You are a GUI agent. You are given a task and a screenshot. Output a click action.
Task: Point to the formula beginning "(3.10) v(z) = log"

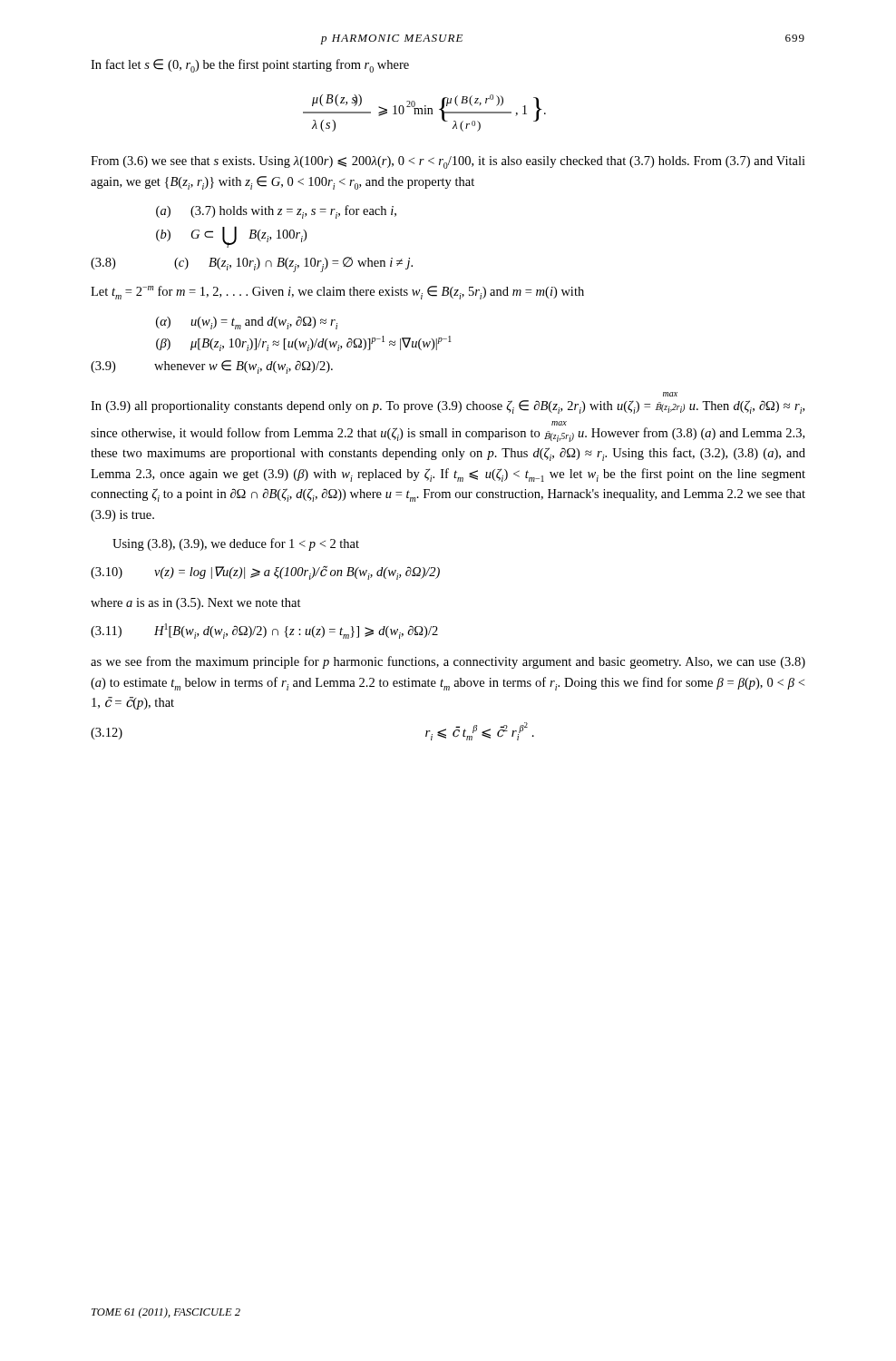pyautogui.click(x=448, y=572)
